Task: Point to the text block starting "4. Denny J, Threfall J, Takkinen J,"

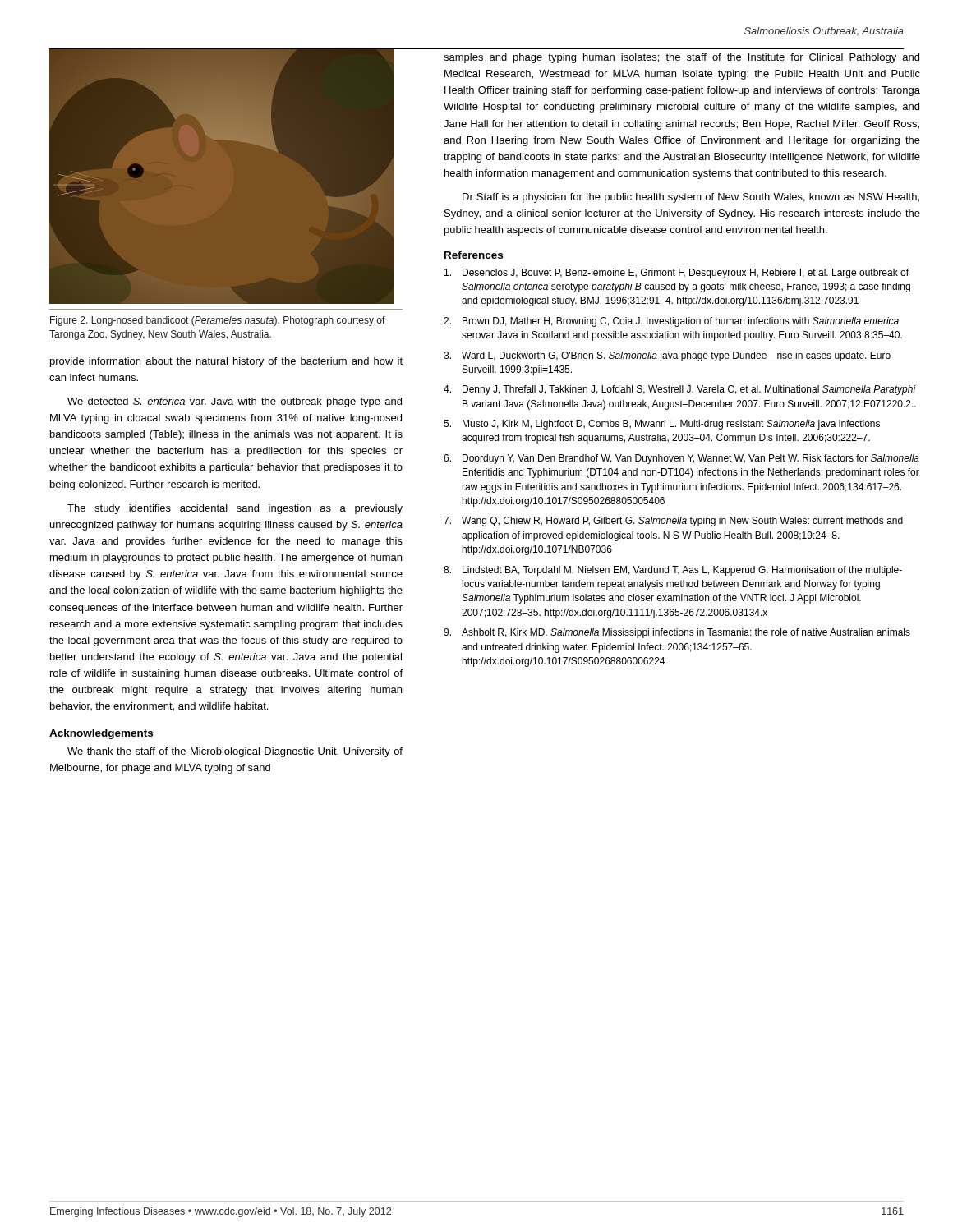Action: click(682, 397)
